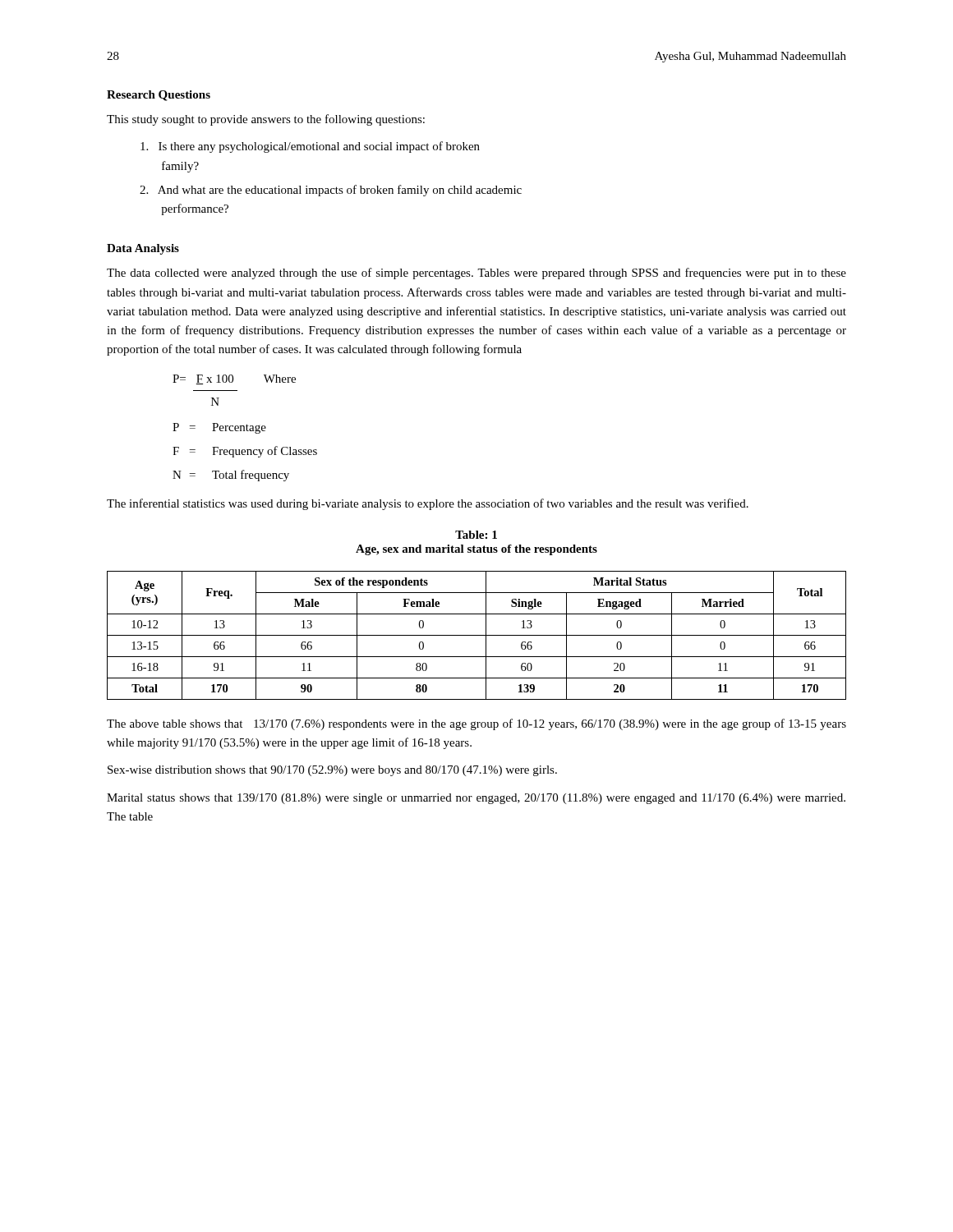Point to the text starting "Data Analysis"
The height and width of the screenshot is (1232, 953).
point(143,248)
